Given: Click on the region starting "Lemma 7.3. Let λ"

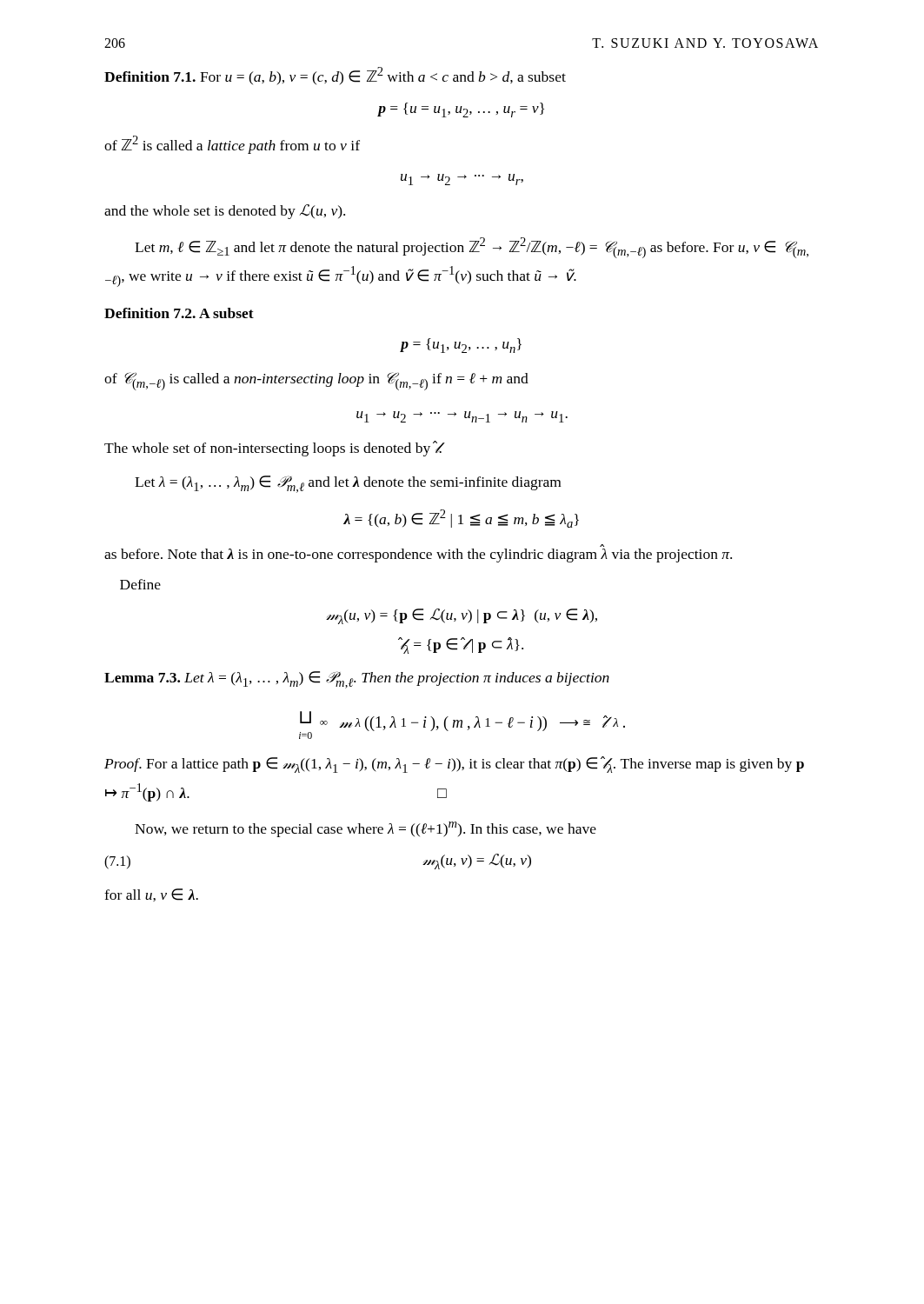Looking at the screenshot, I should pos(357,679).
